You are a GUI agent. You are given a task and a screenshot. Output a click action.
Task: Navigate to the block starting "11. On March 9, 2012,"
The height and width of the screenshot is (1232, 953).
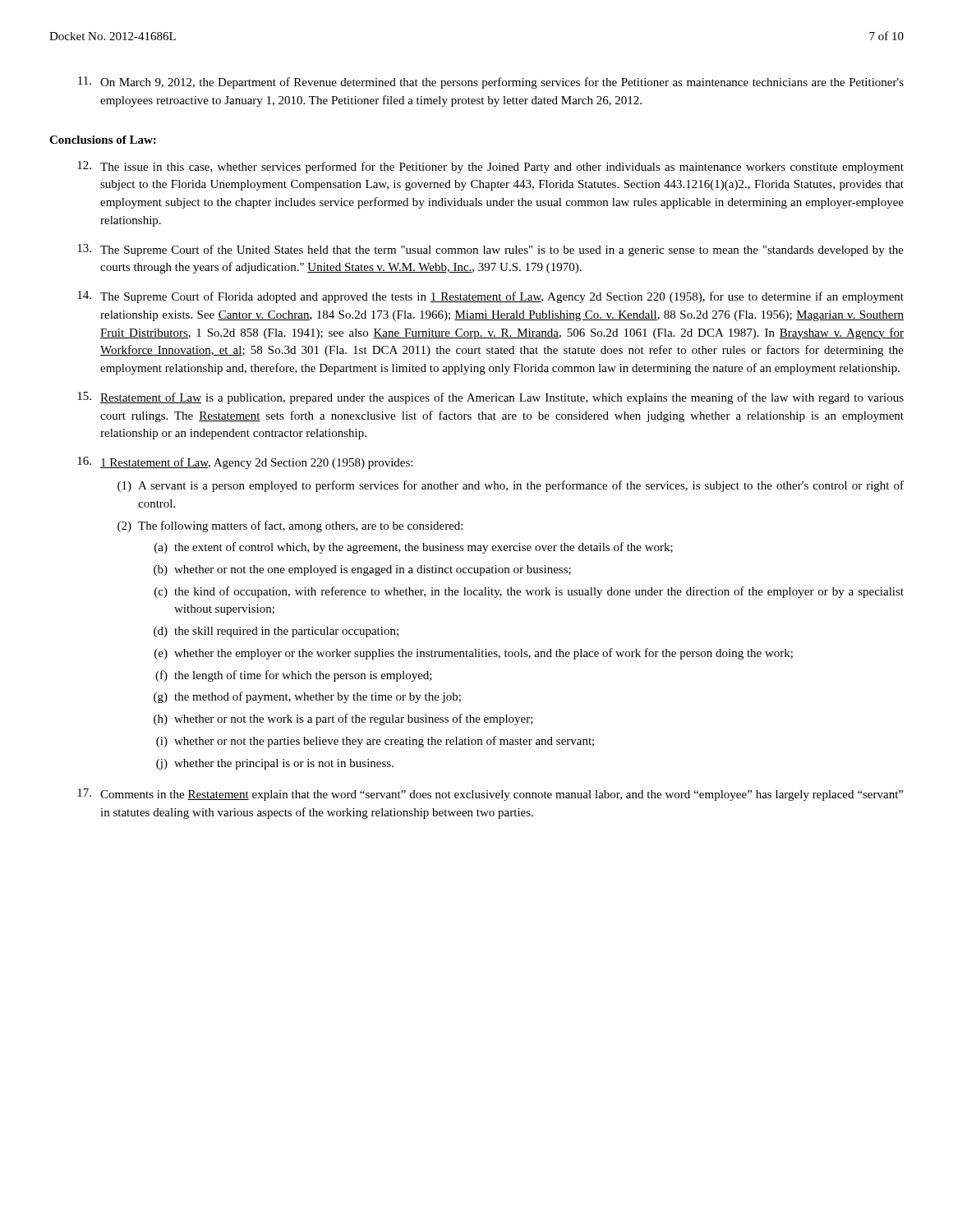476,92
